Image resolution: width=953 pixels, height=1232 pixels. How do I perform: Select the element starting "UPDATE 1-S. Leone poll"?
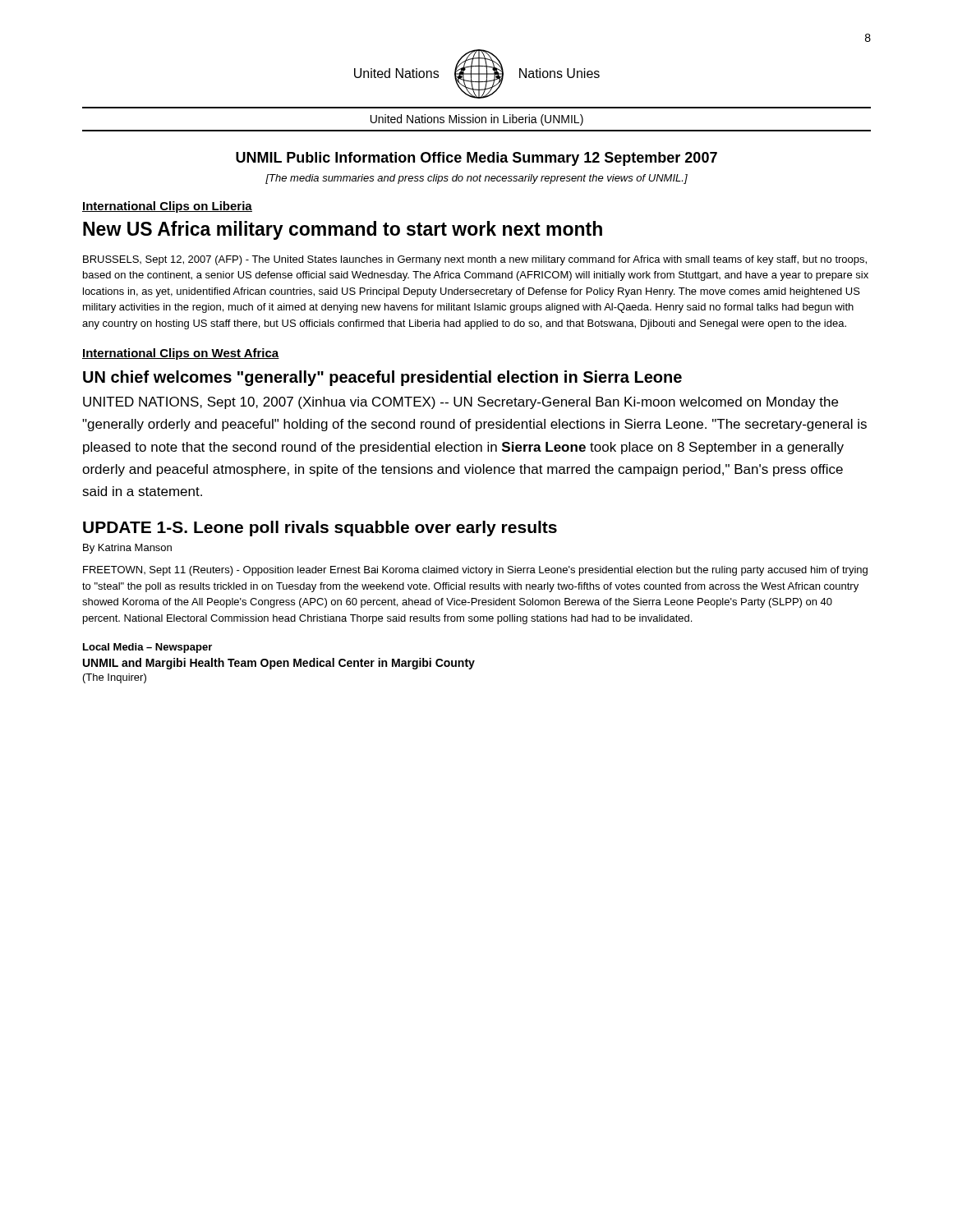coord(320,527)
